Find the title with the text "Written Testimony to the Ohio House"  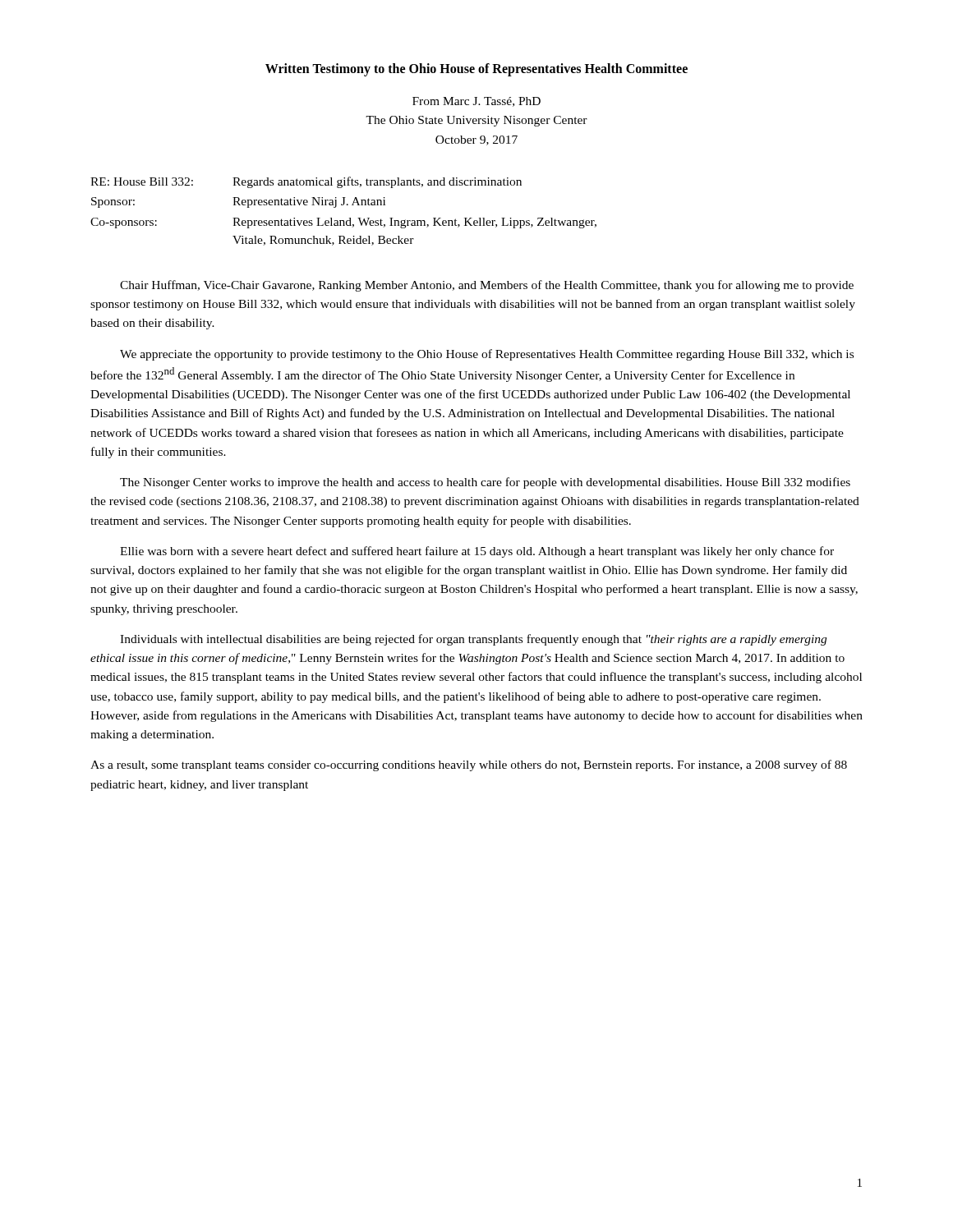[x=476, y=69]
